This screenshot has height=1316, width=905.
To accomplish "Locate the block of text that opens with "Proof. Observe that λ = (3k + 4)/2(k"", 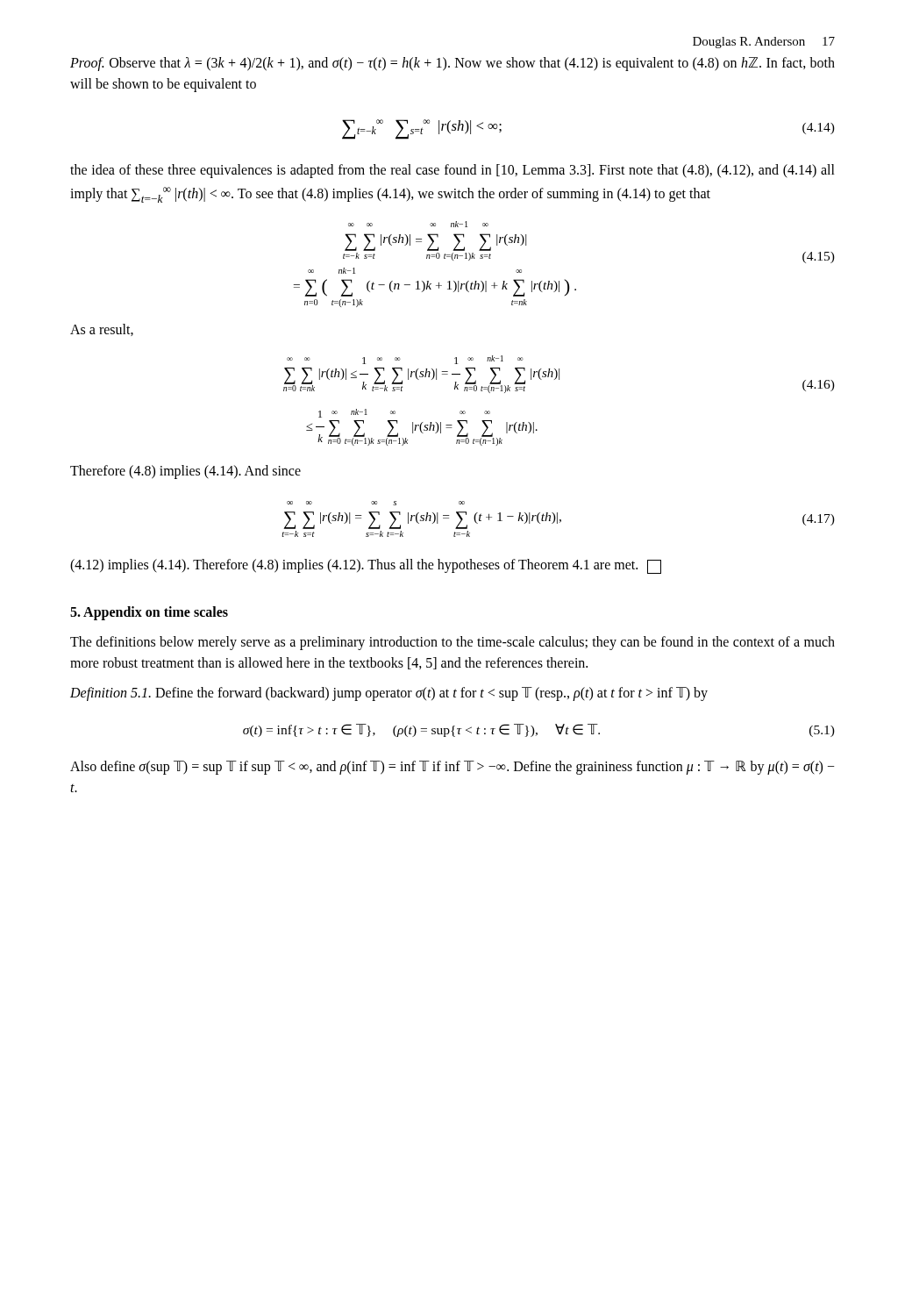I will (x=452, y=73).
